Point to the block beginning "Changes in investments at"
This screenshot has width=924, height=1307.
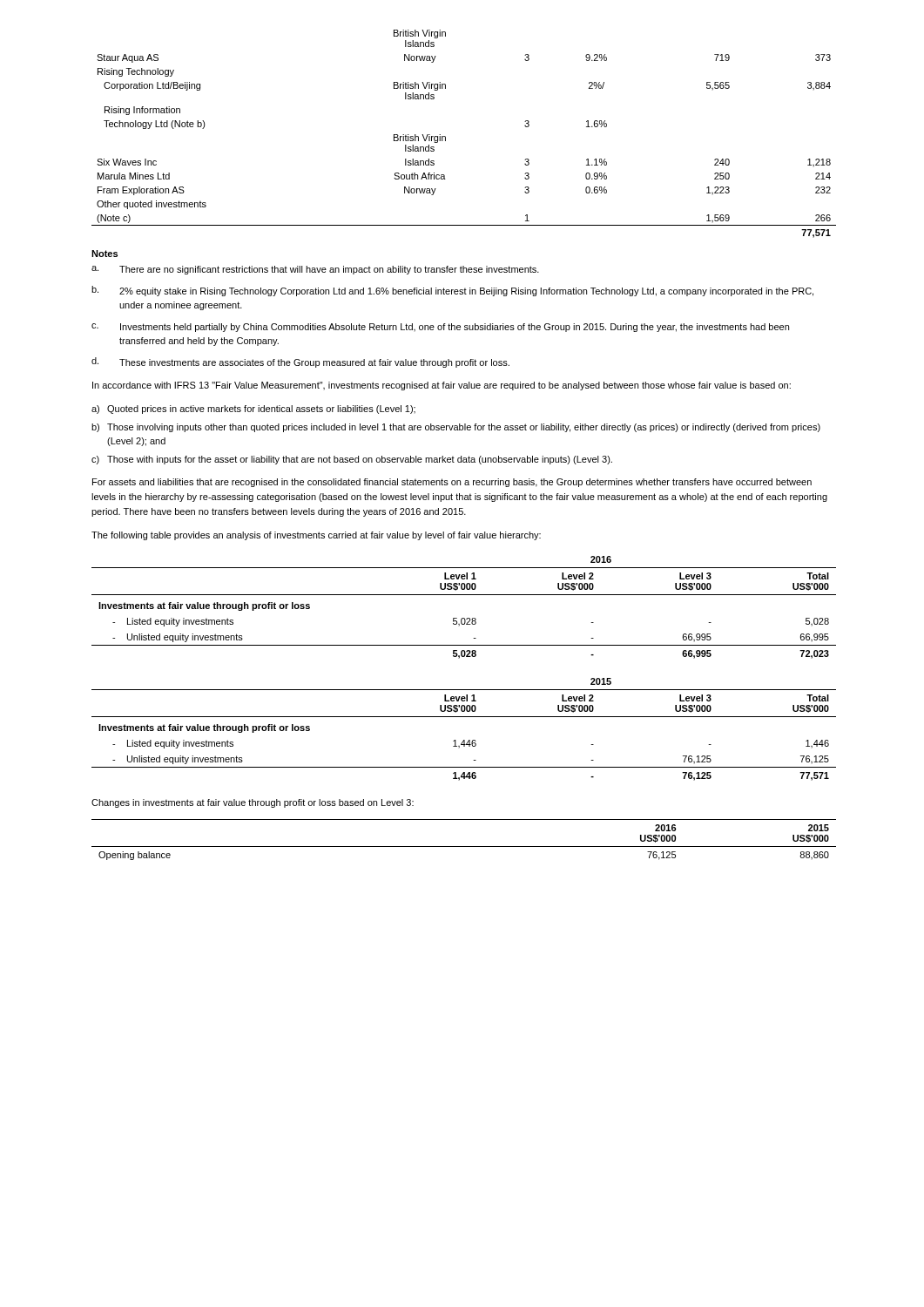click(253, 803)
